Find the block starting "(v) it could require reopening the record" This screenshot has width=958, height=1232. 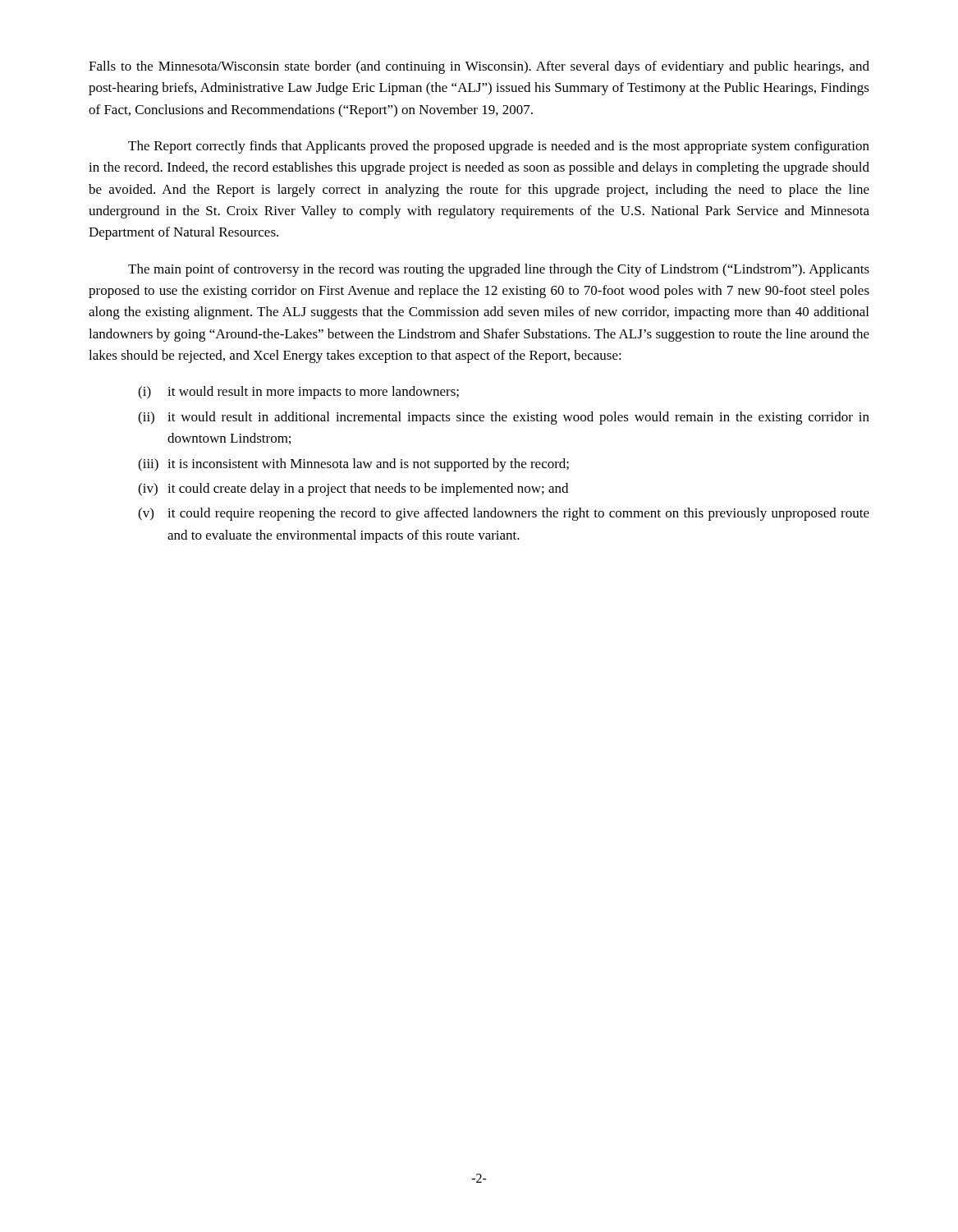504,524
